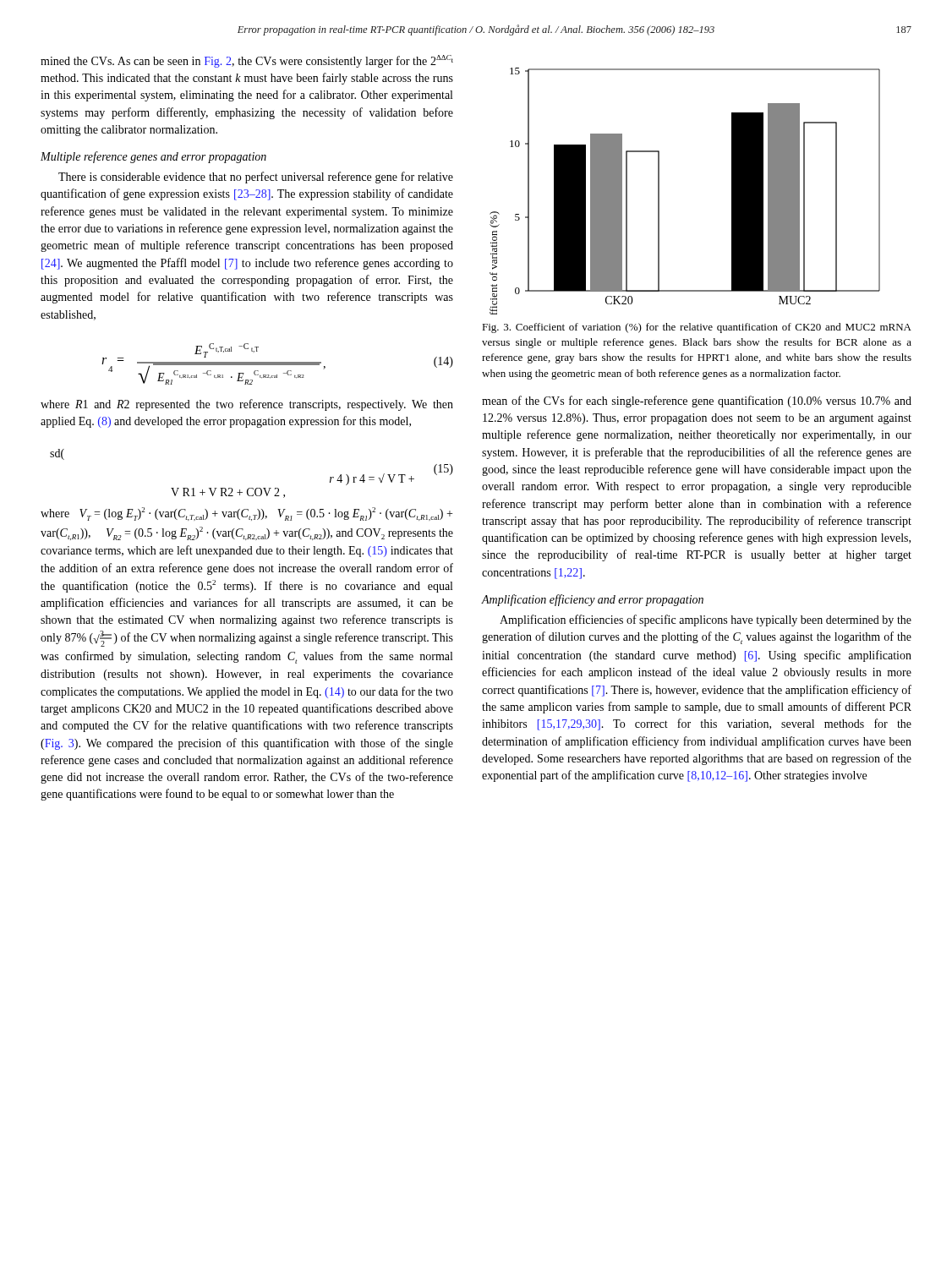Image resolution: width=952 pixels, height=1268 pixels.
Task: Select the formula containing "sd(r 4 ) r 4"
Action: (57, 454)
